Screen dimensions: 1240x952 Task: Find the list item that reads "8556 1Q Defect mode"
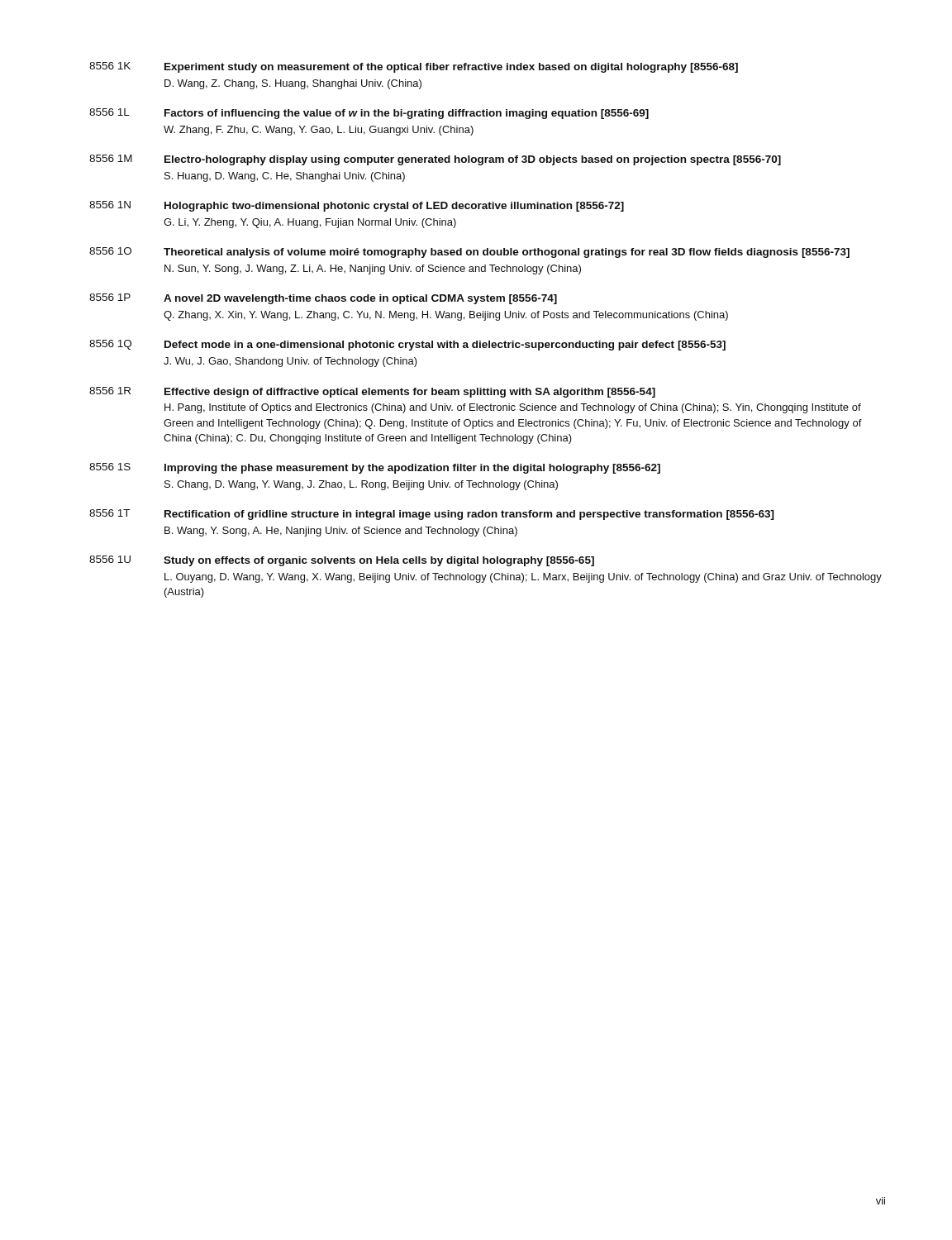488,353
